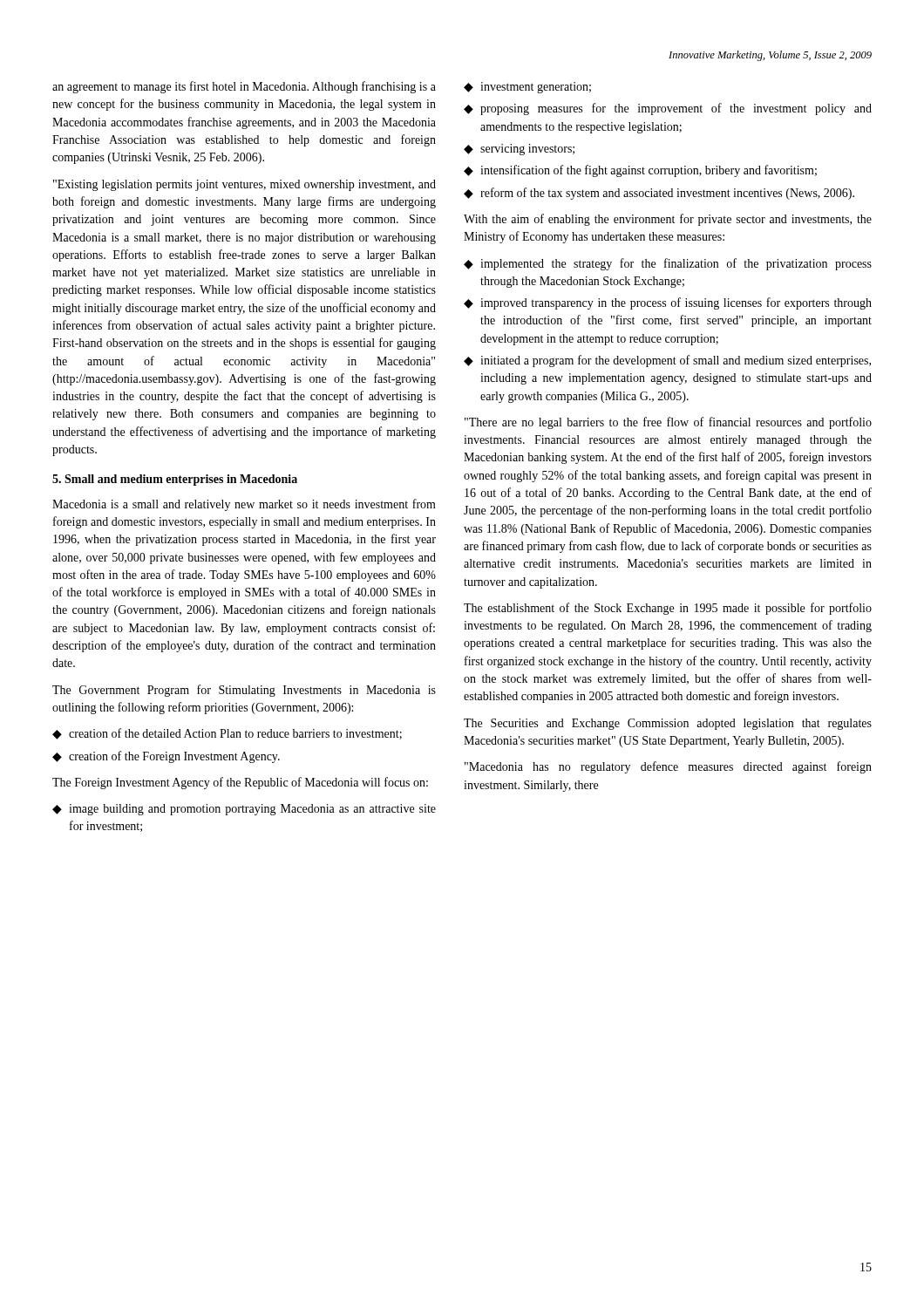924x1308 pixels.
Task: Point to the passage starting "◆ creation of the Foreign"
Action: click(x=244, y=757)
